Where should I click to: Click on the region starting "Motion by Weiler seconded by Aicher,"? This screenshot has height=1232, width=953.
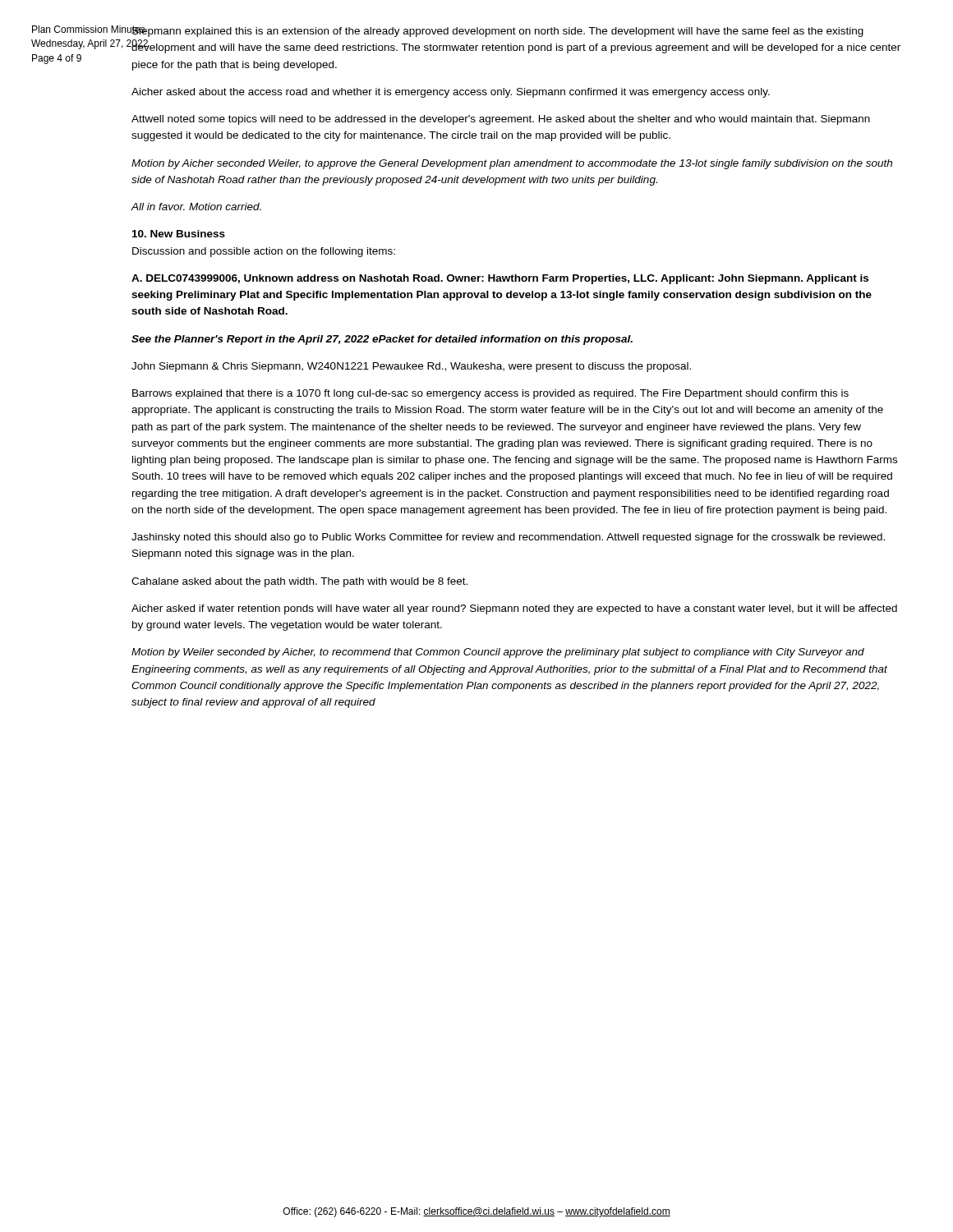pyautogui.click(x=518, y=677)
